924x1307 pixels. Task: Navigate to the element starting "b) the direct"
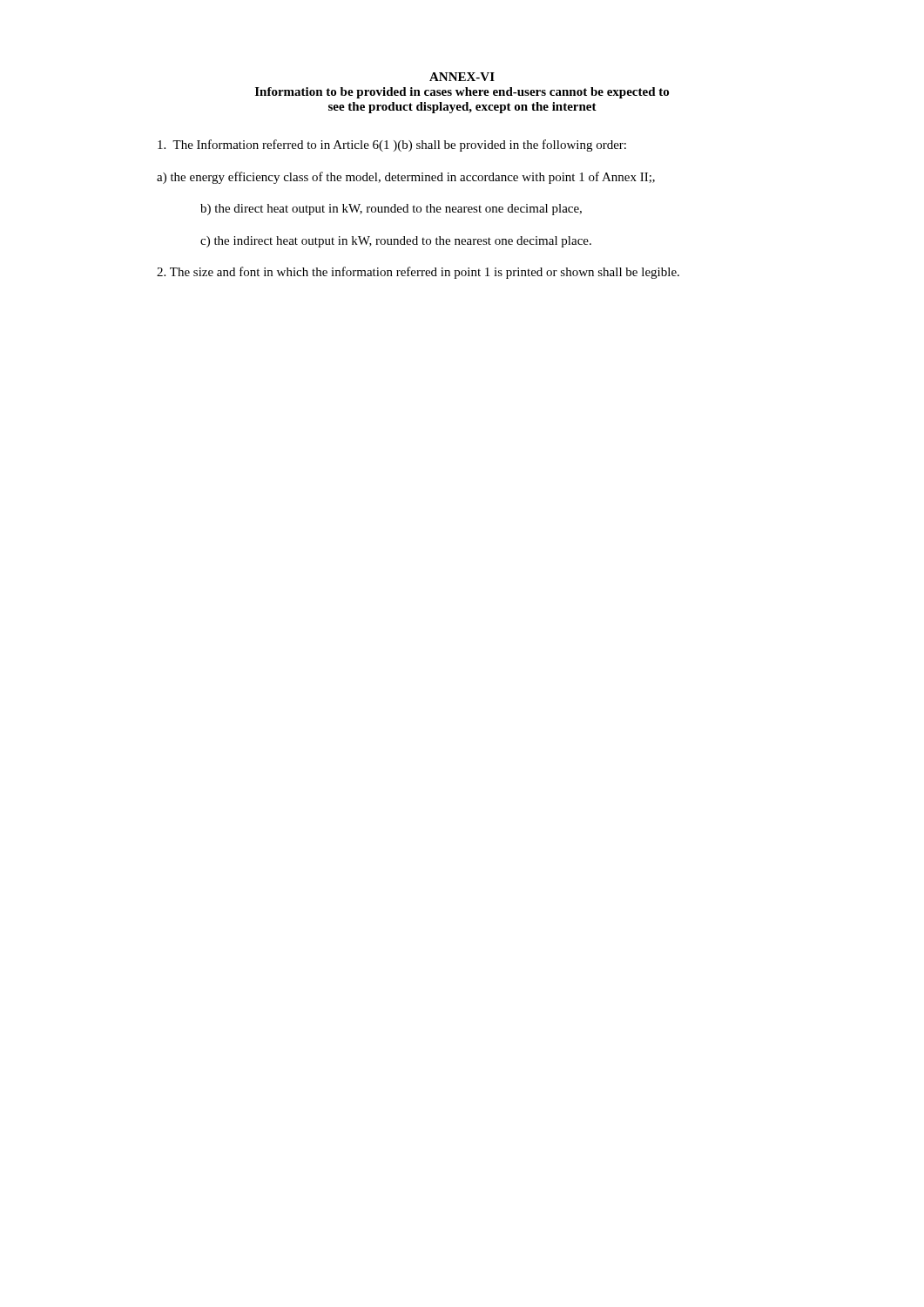(391, 208)
